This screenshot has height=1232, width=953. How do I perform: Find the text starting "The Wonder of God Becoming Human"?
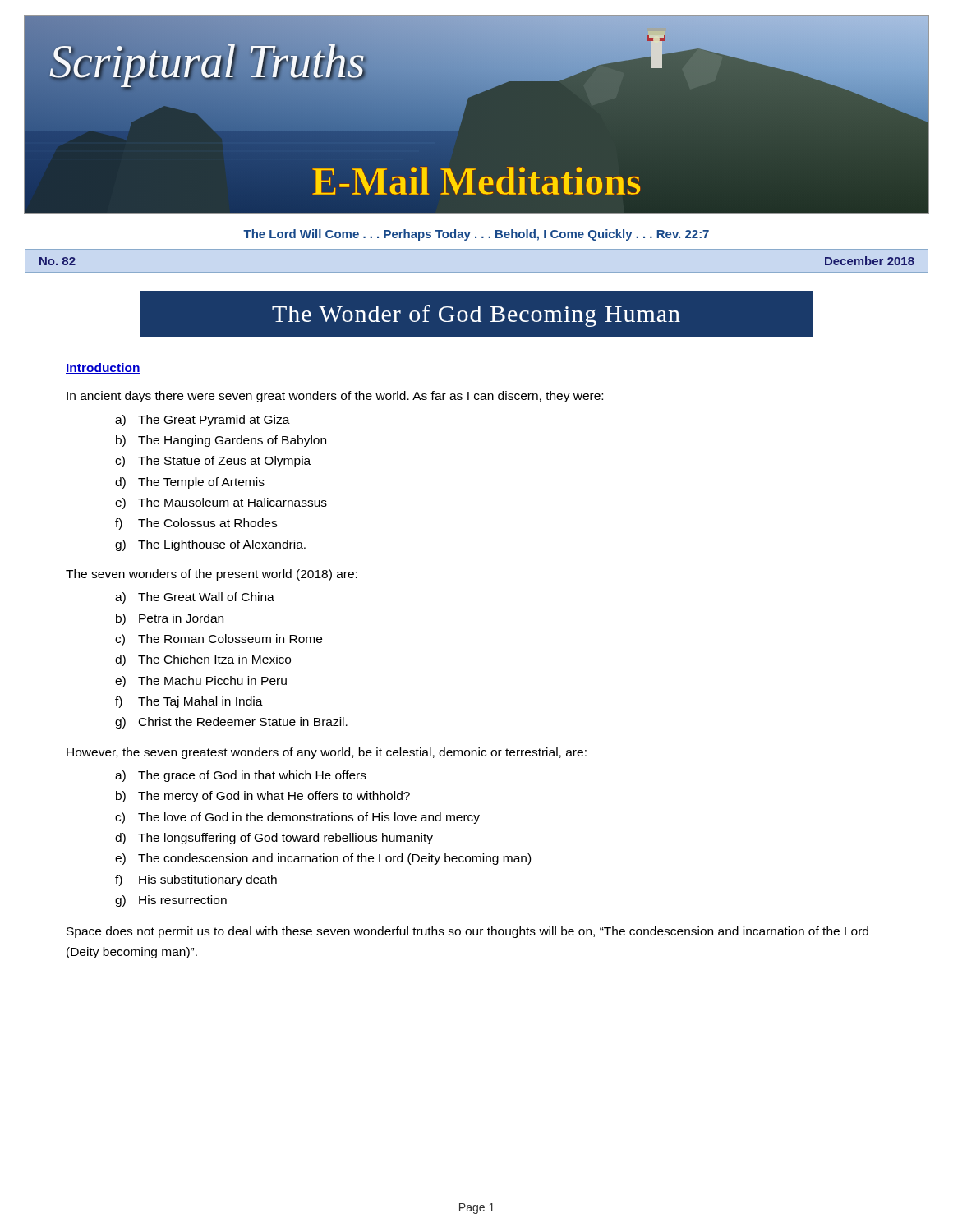[x=476, y=313]
